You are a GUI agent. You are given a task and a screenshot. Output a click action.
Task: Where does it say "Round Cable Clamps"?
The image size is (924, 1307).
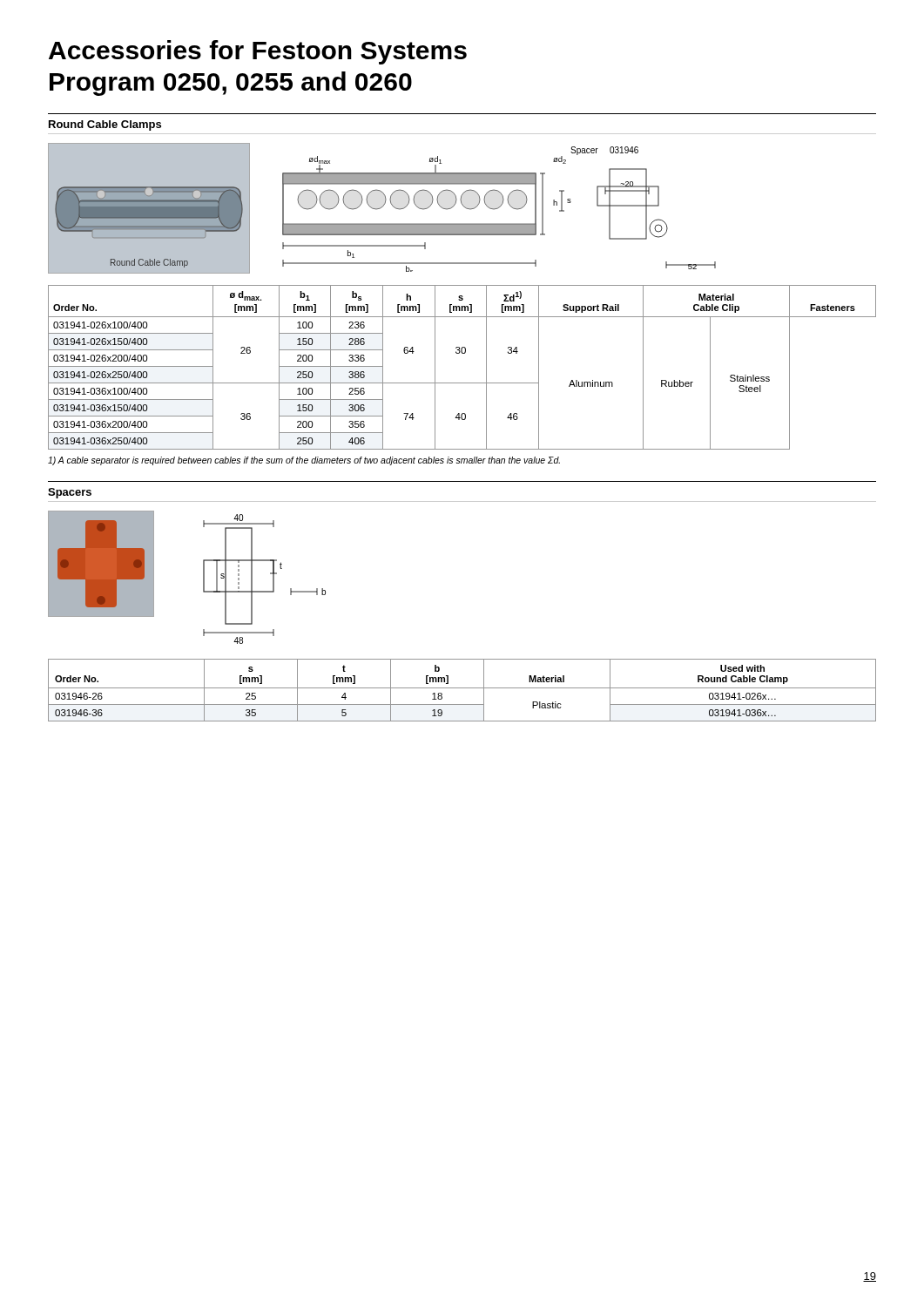pyautogui.click(x=105, y=124)
